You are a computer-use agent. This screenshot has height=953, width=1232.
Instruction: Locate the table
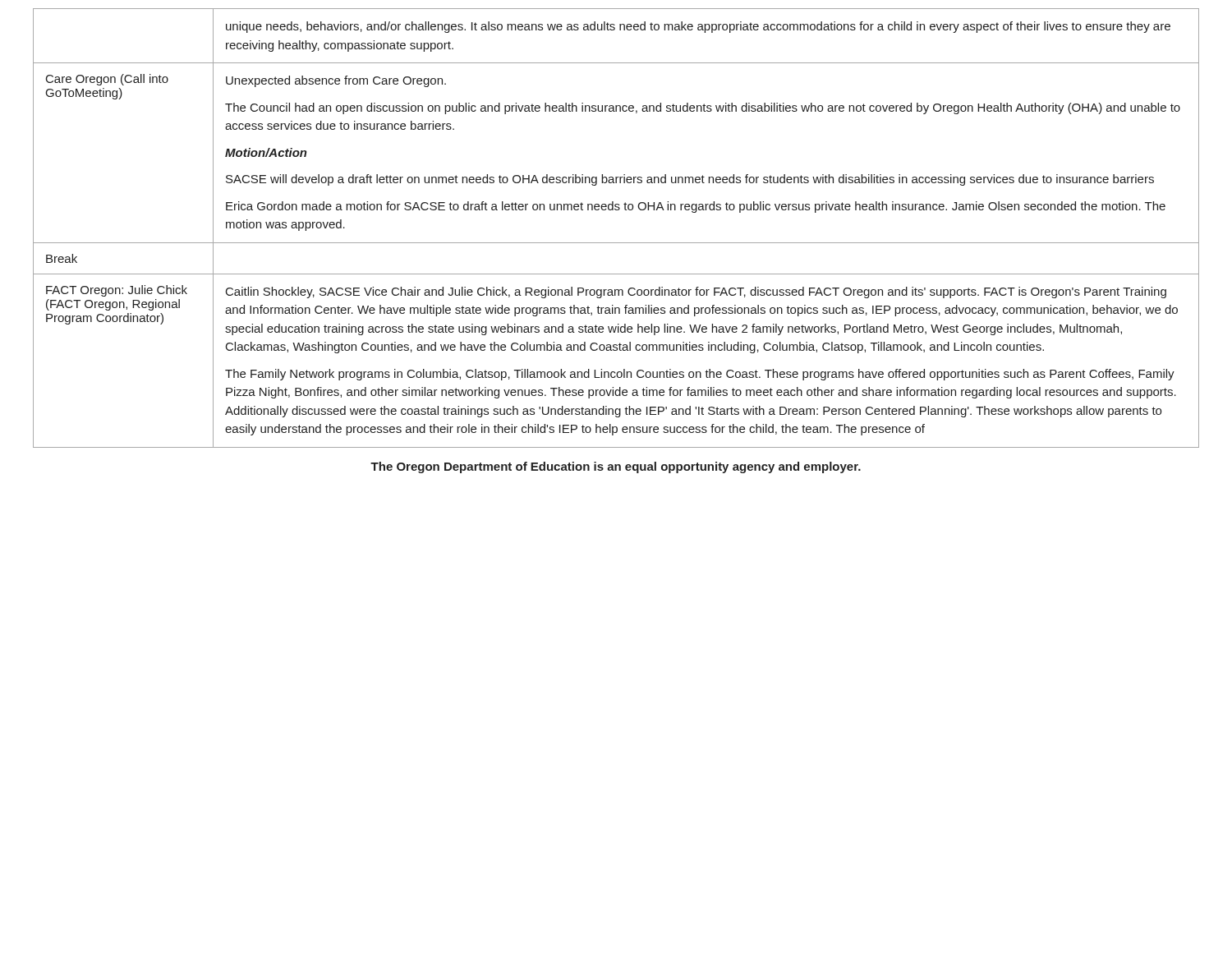(616, 228)
